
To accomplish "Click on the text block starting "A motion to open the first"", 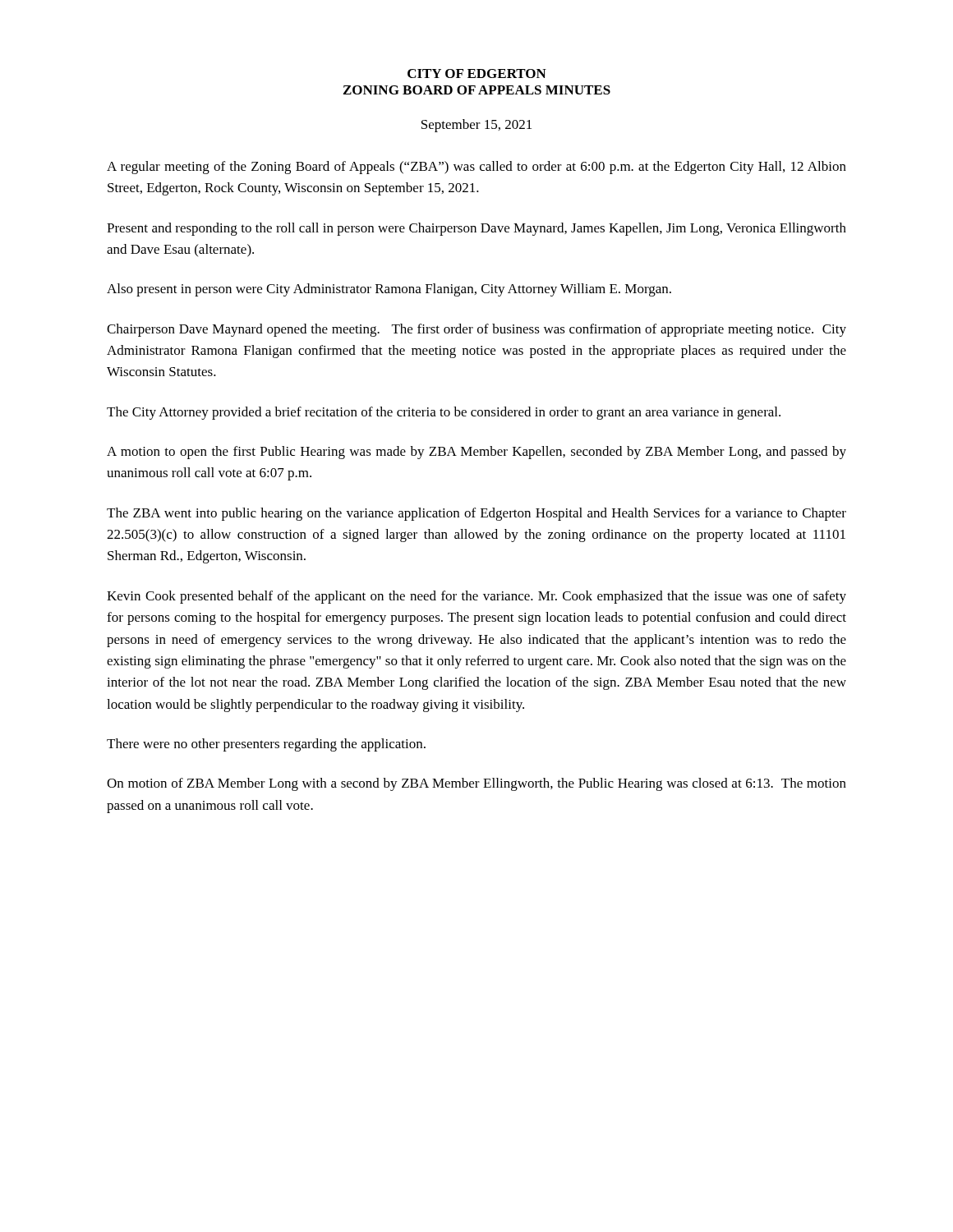I will tap(476, 462).
